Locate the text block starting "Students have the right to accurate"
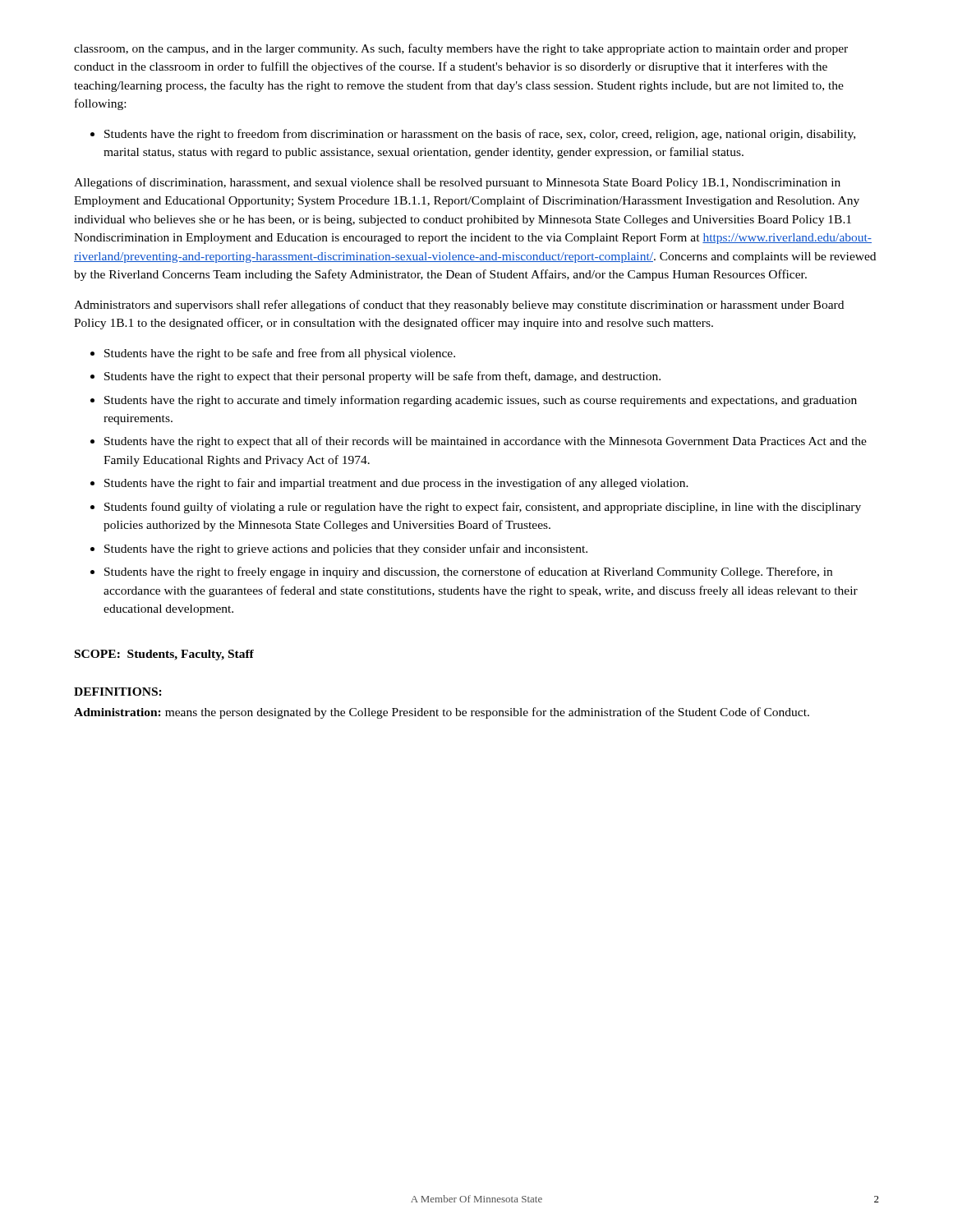953x1232 pixels. tap(480, 408)
